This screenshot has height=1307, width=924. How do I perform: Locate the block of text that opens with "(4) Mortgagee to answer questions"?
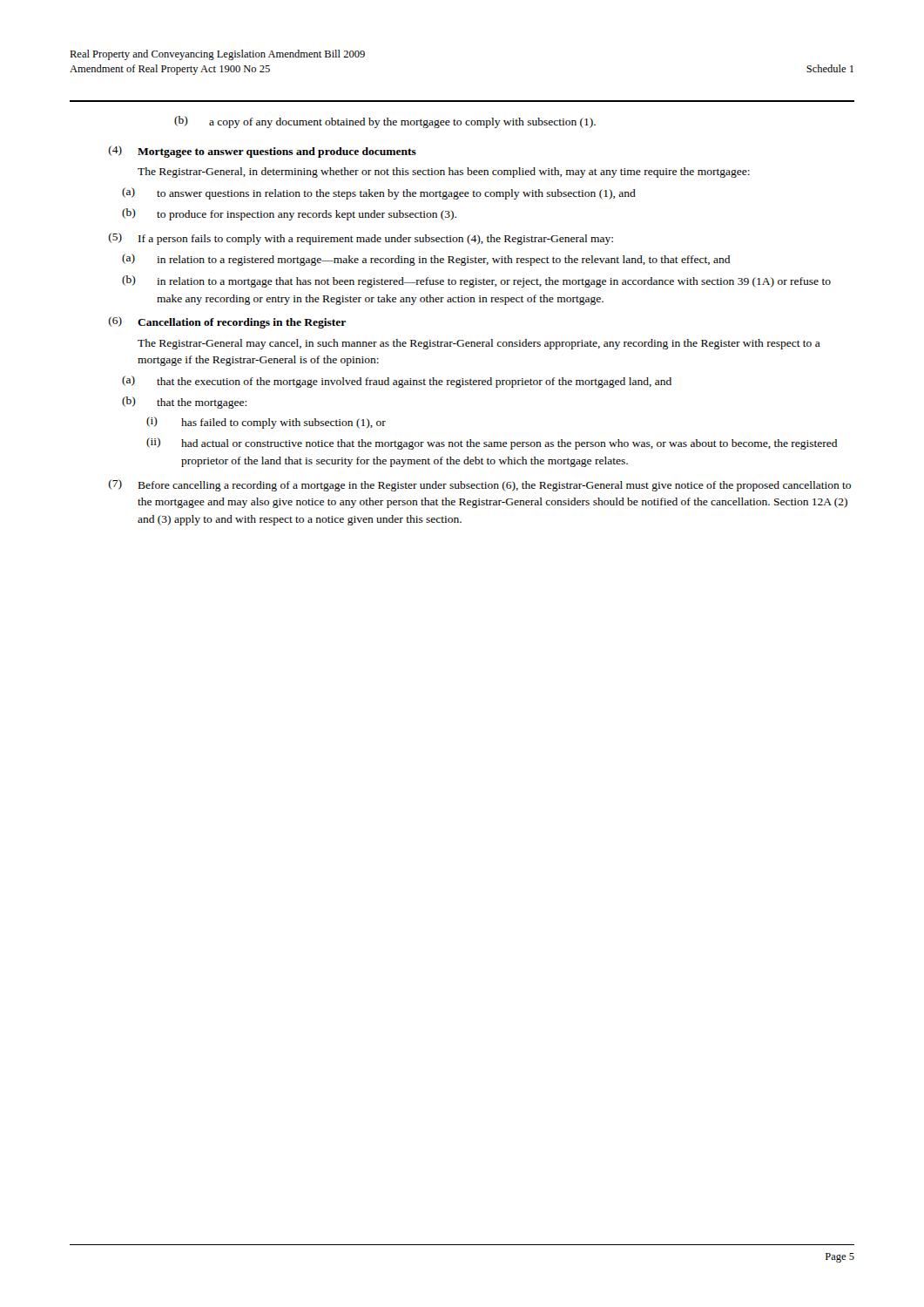point(263,152)
